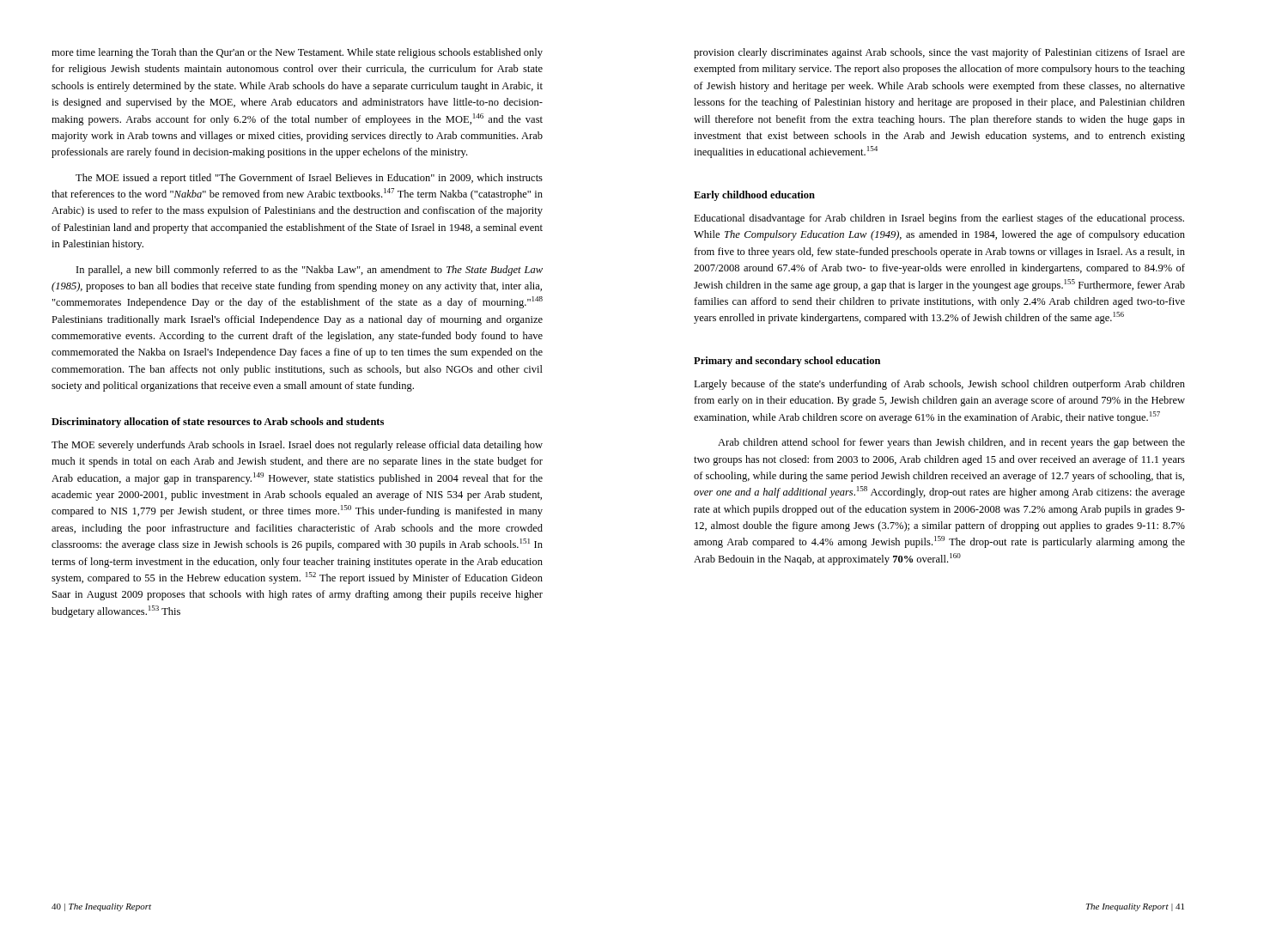Click on the text block with the text "more time learning"

pyautogui.click(x=297, y=103)
